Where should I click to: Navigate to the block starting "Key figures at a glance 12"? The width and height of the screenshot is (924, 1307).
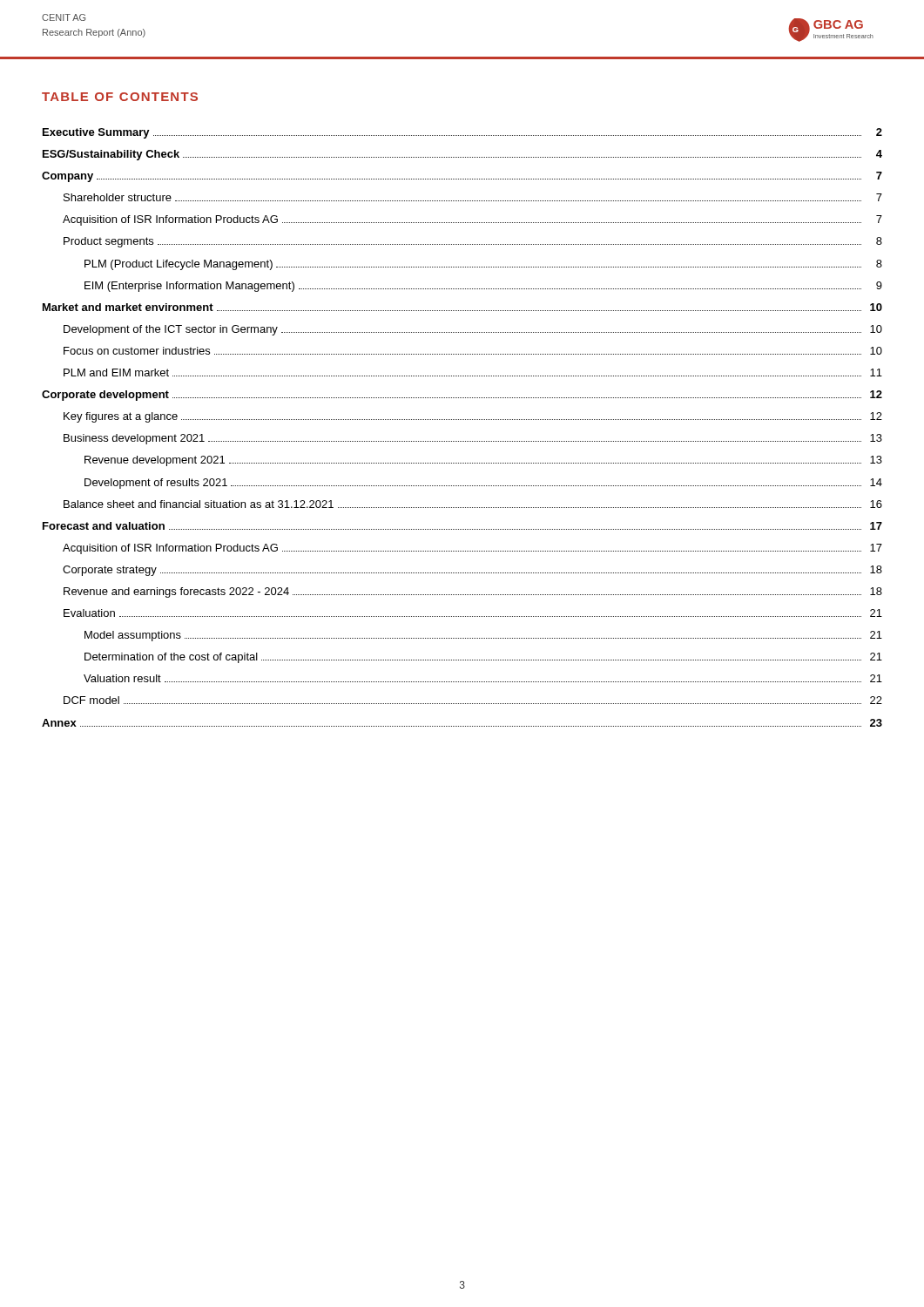point(472,417)
